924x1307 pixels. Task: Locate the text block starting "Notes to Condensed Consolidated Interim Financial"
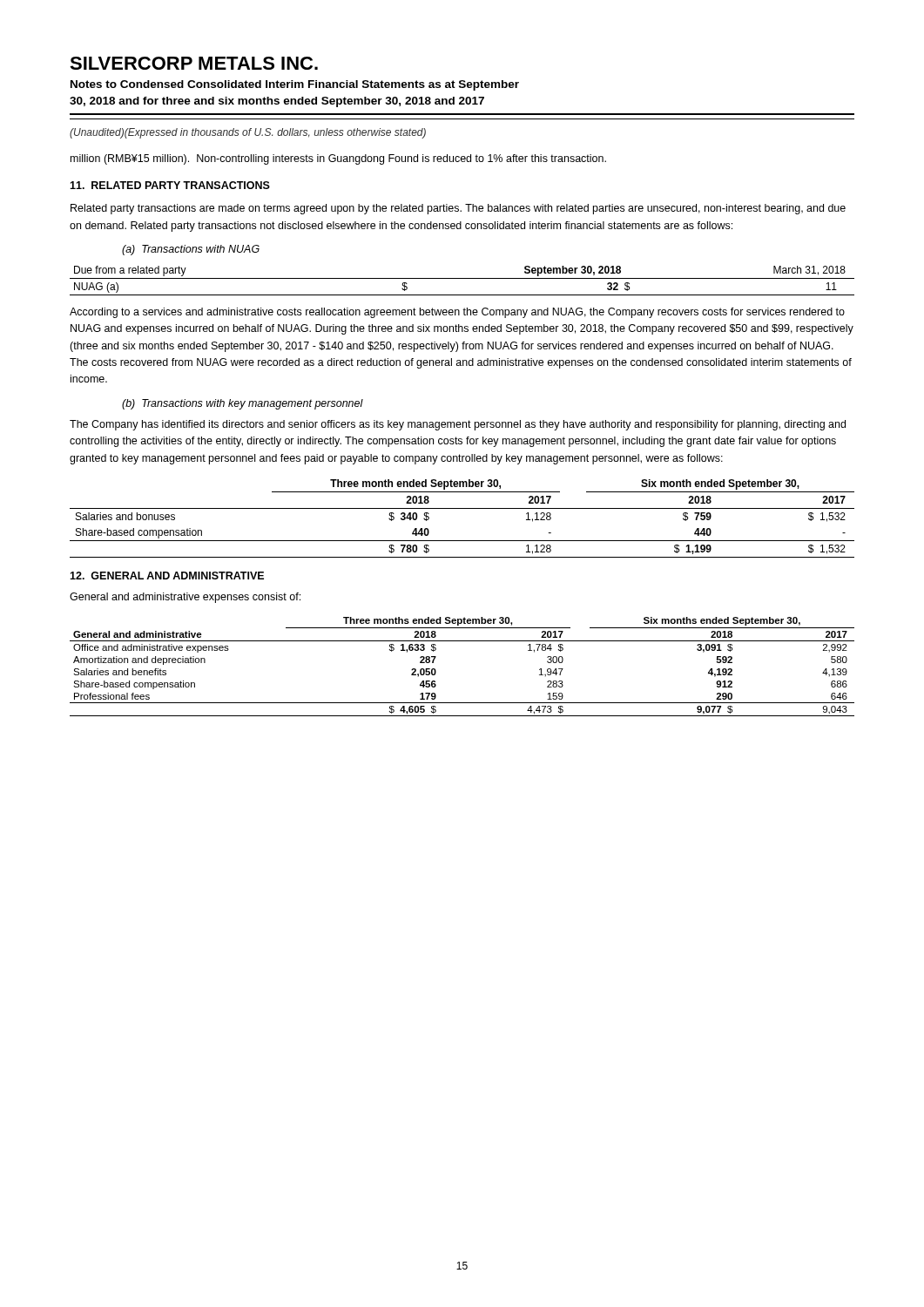(x=294, y=92)
